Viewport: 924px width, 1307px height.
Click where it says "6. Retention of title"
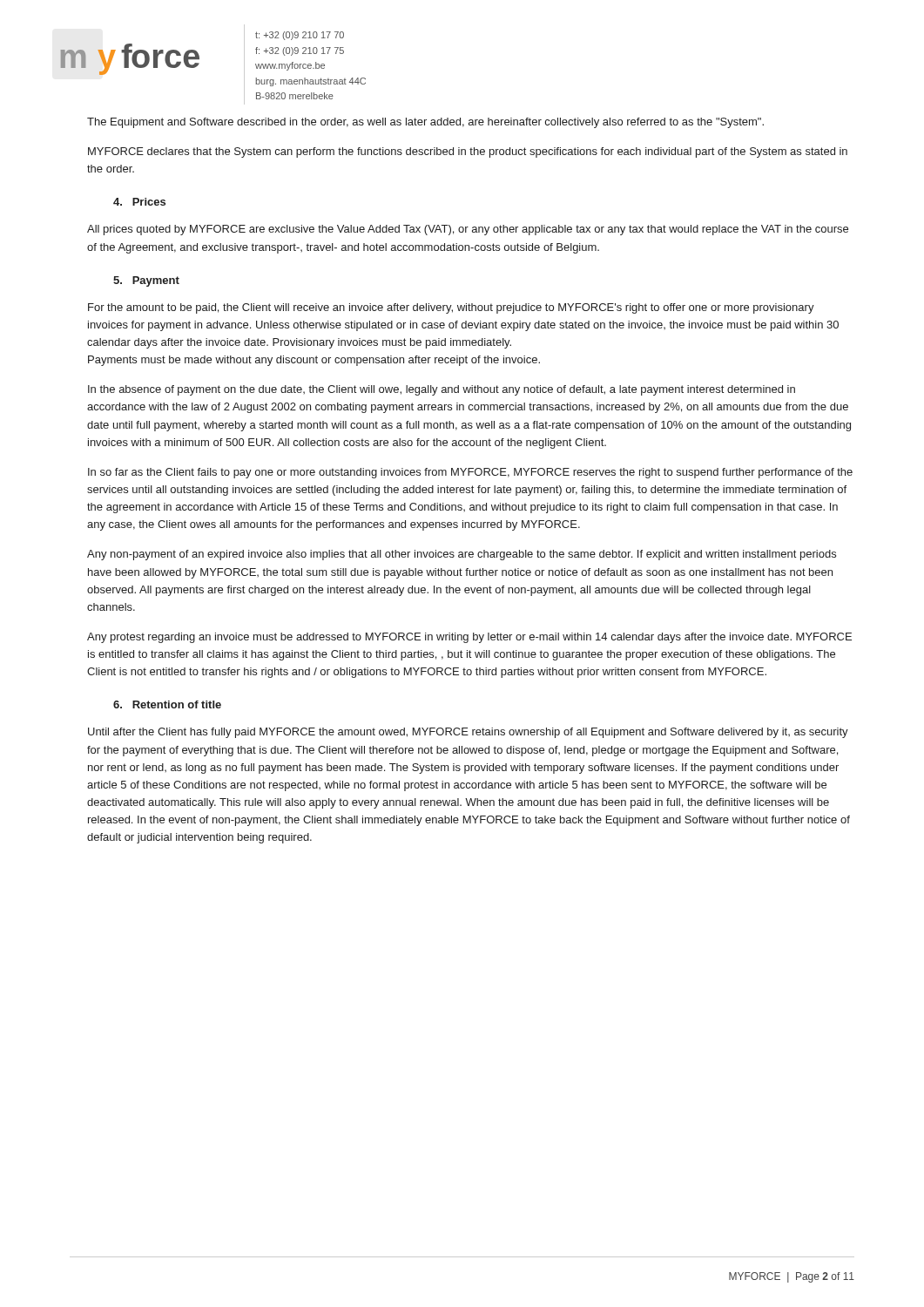167,705
